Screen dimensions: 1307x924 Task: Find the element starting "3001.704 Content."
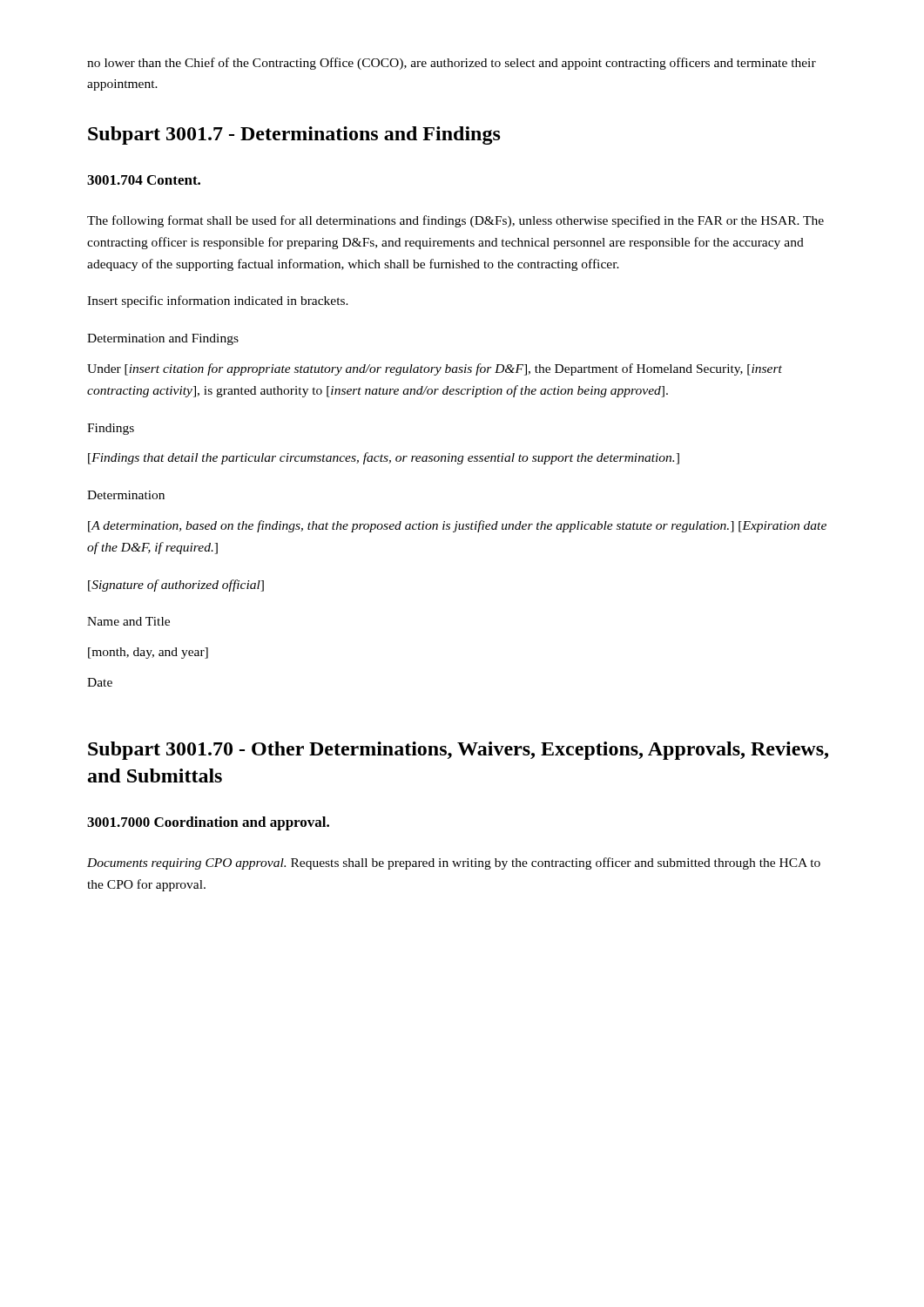[144, 180]
